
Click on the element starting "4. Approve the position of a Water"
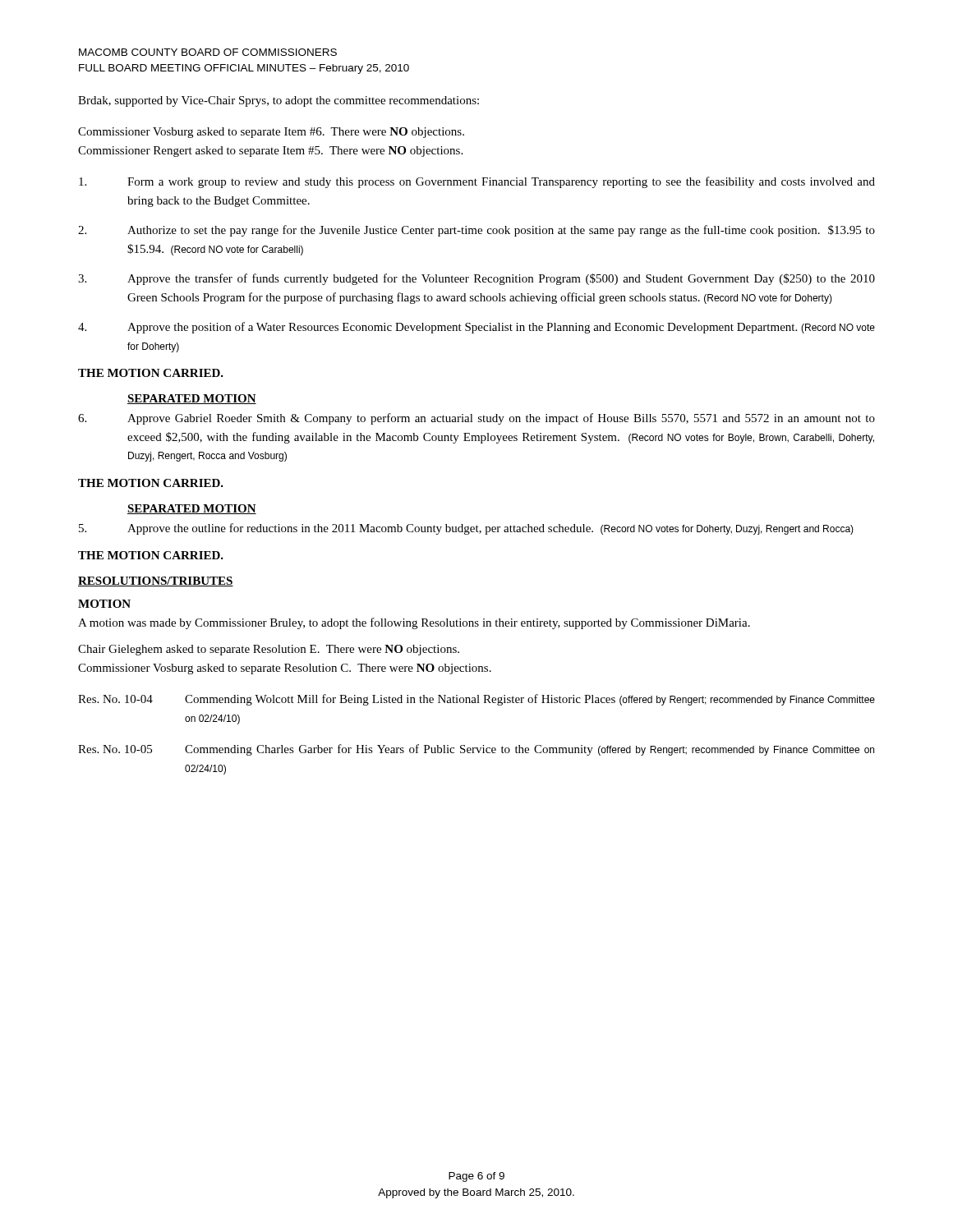point(476,337)
